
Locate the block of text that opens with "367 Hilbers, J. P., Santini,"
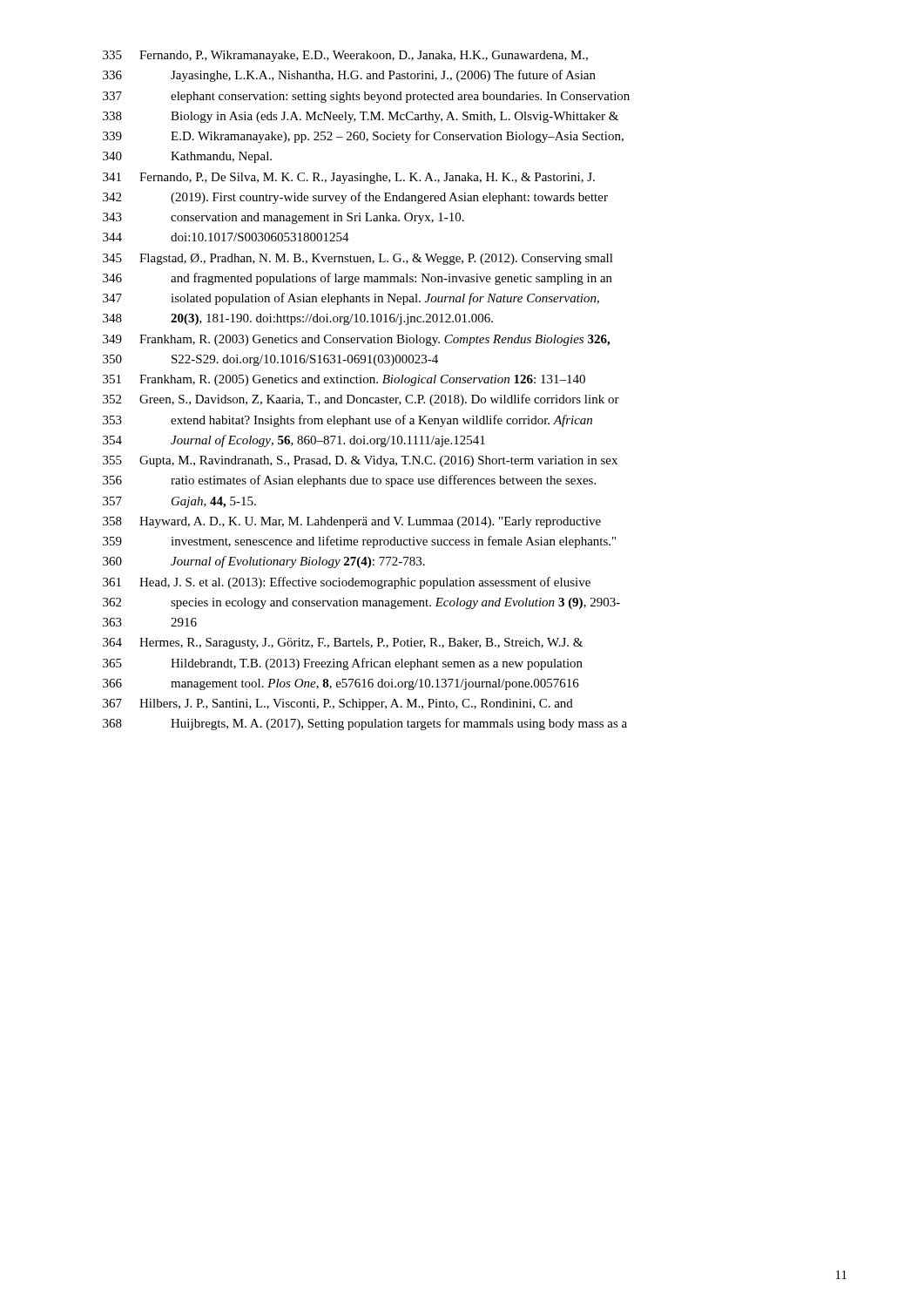pyautogui.click(x=462, y=704)
